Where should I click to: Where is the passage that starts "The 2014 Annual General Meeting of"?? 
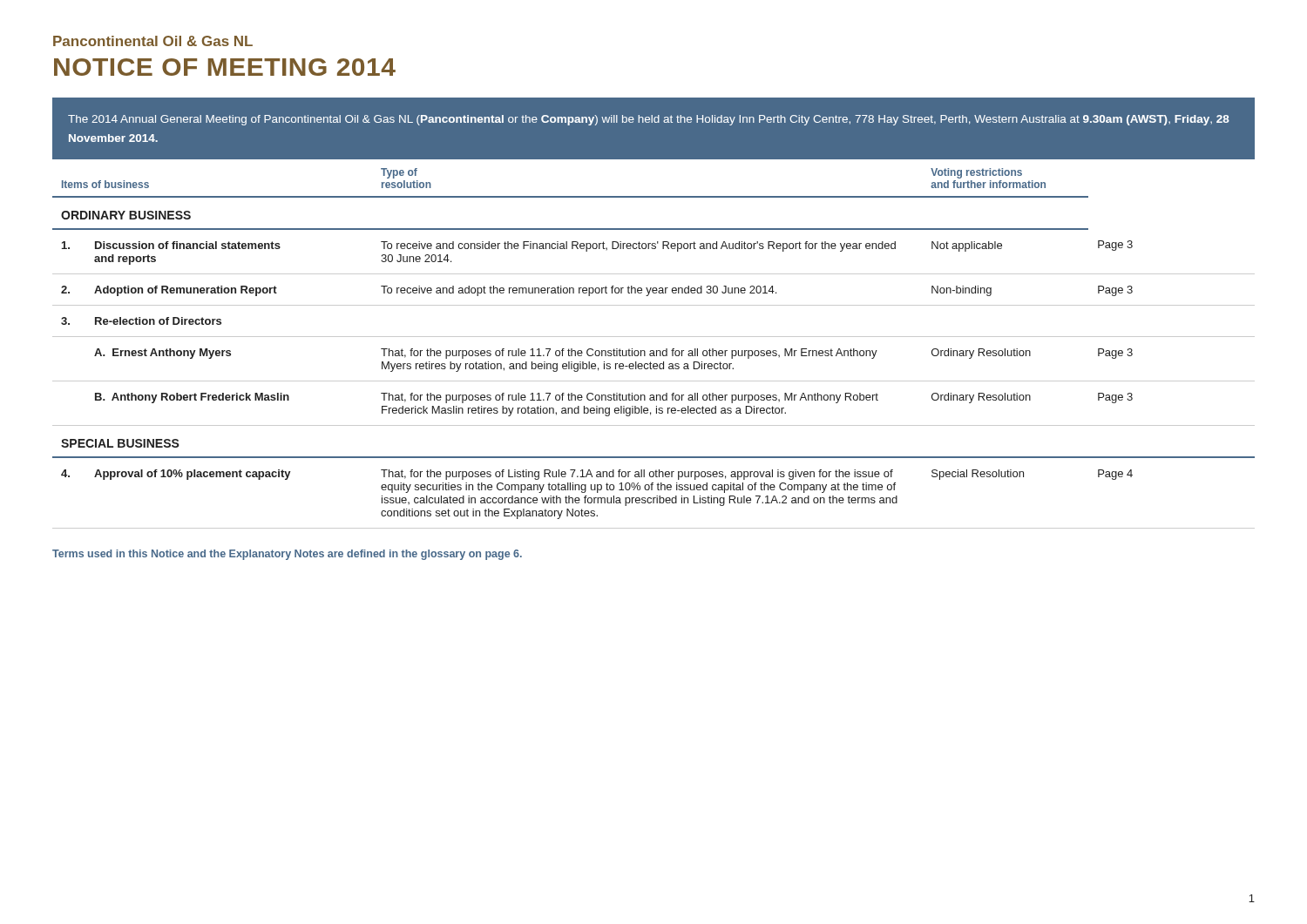tap(649, 128)
